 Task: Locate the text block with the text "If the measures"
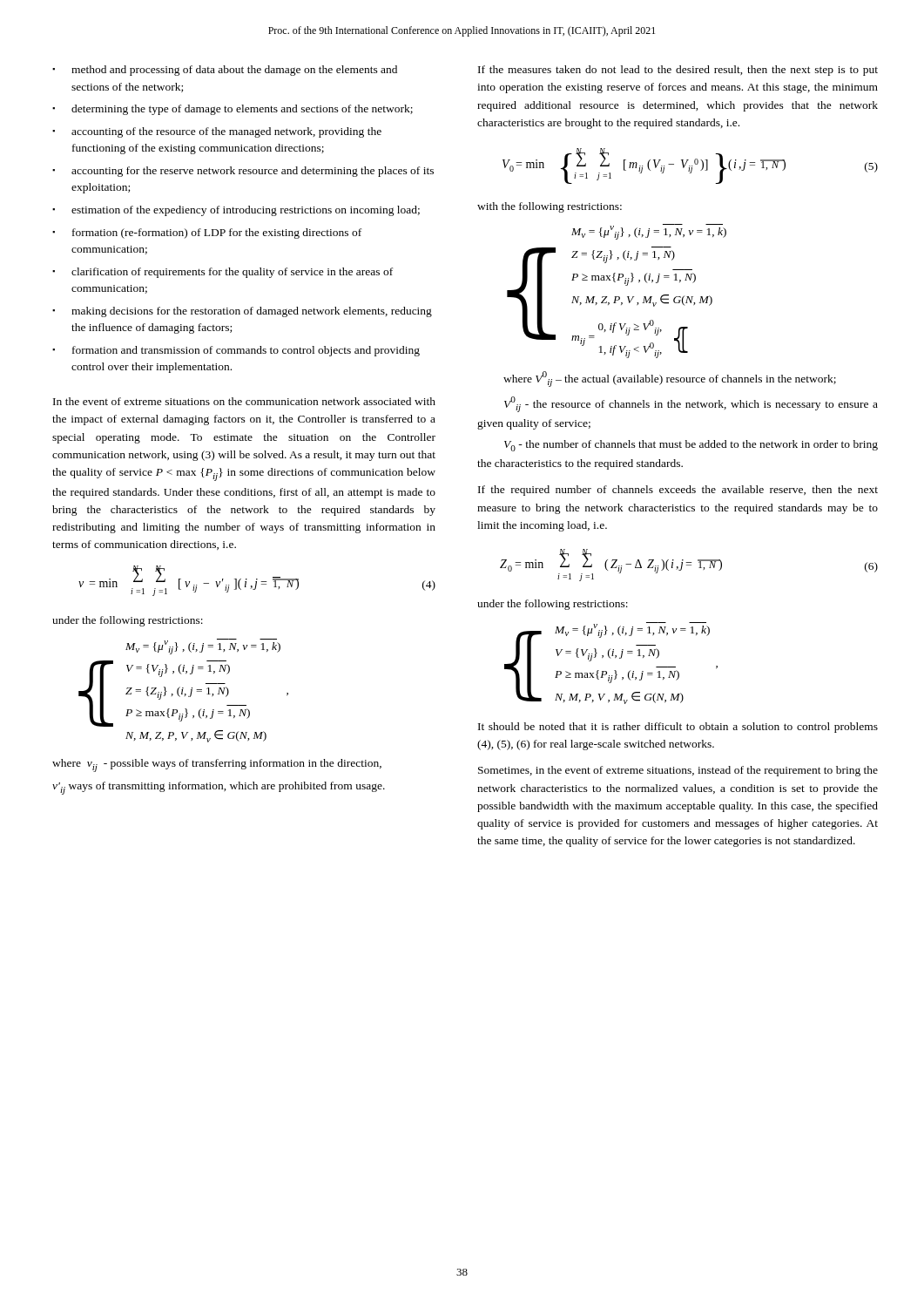coord(678,96)
